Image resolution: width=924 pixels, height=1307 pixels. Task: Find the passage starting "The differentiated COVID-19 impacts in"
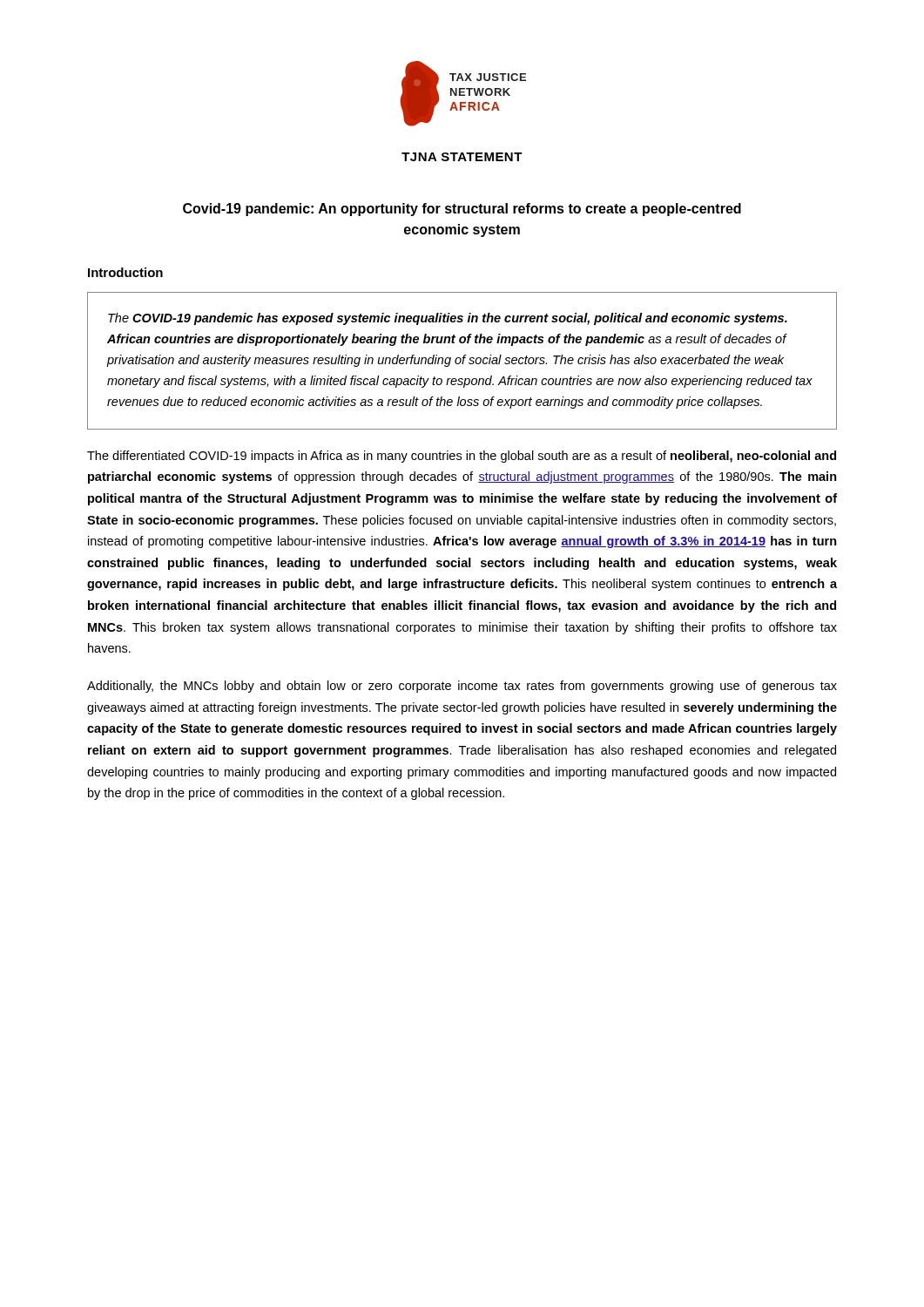(x=462, y=552)
